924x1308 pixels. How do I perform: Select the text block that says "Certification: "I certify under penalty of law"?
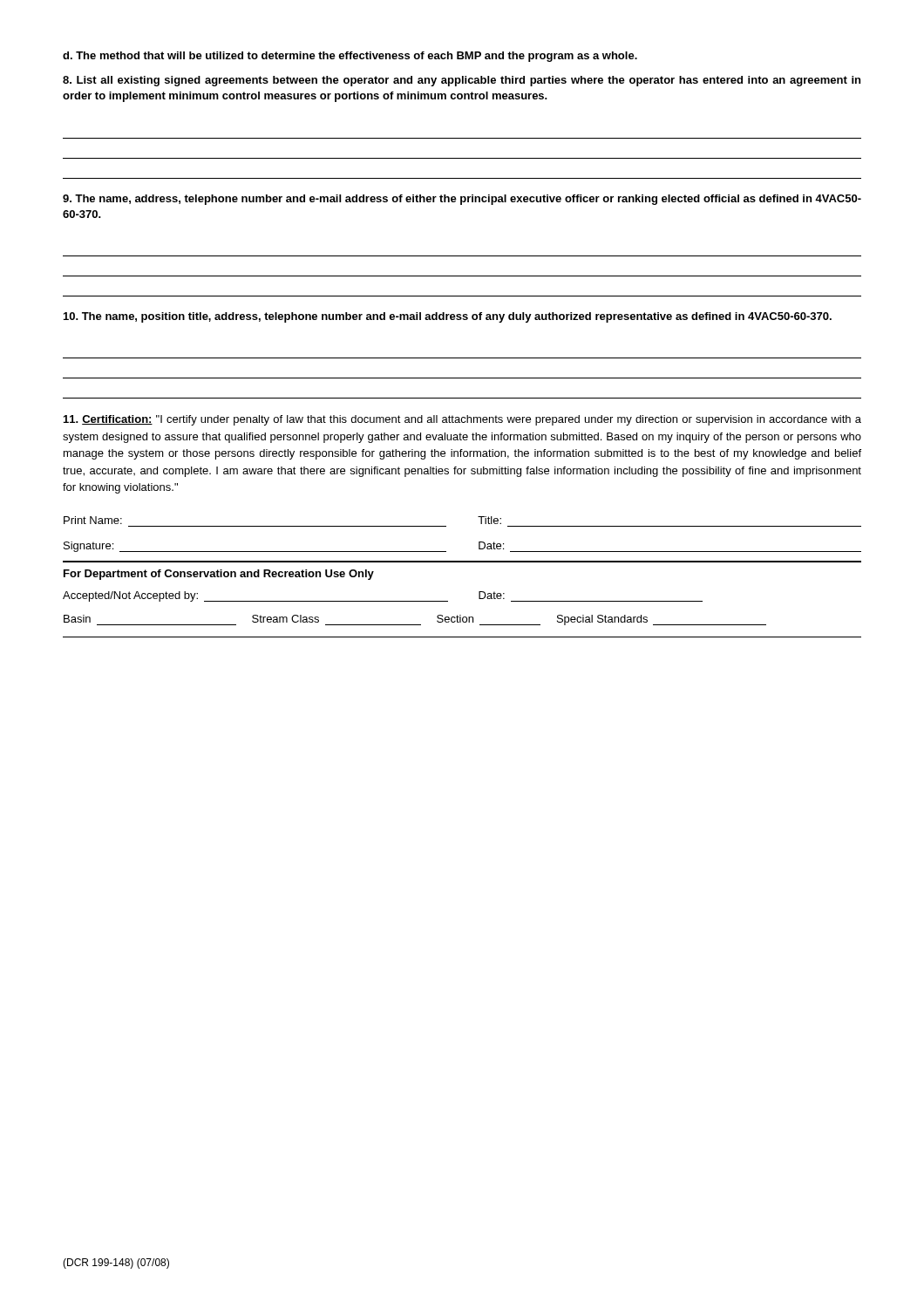[462, 453]
